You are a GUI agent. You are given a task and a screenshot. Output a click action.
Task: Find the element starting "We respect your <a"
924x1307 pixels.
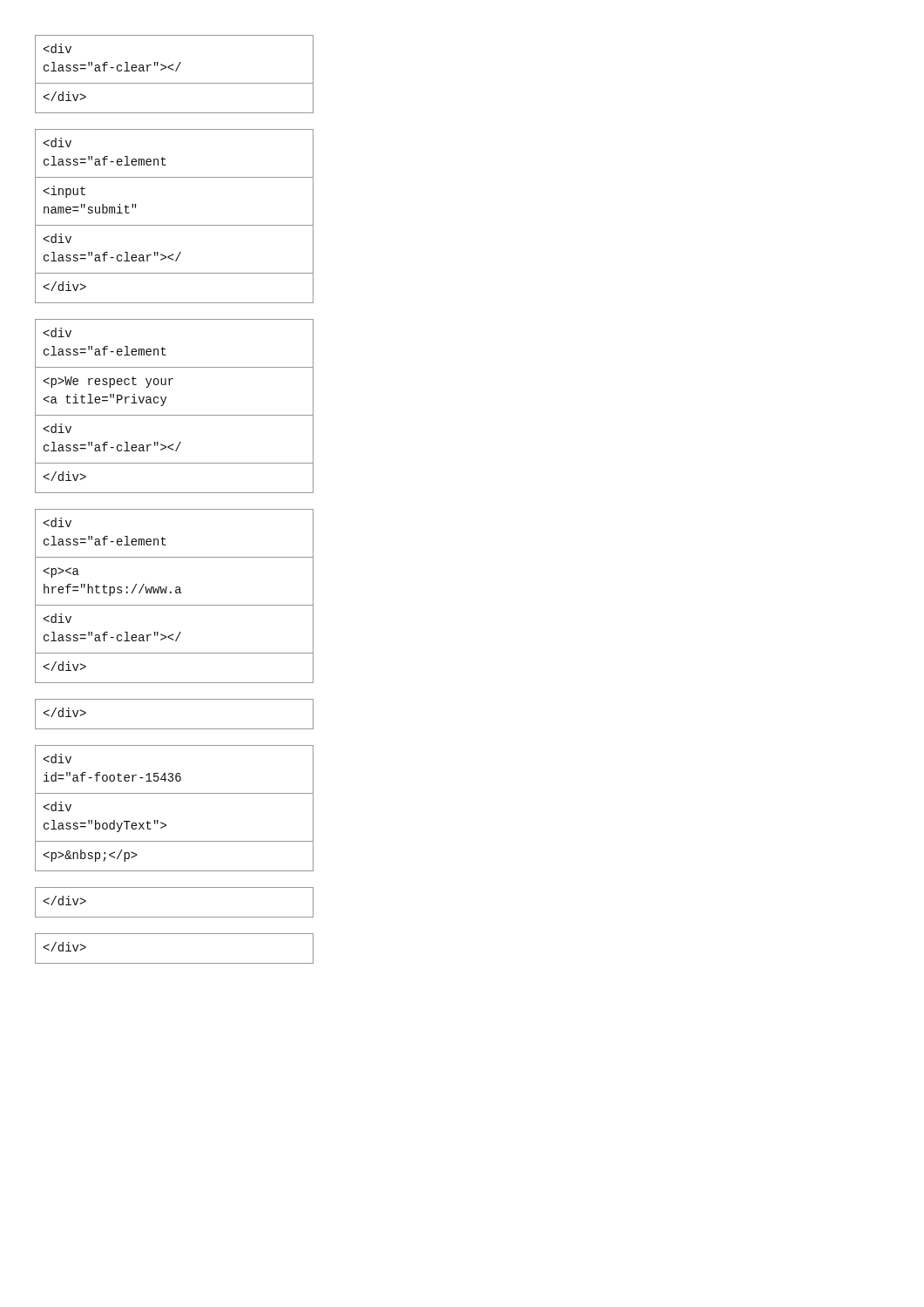pos(109,391)
